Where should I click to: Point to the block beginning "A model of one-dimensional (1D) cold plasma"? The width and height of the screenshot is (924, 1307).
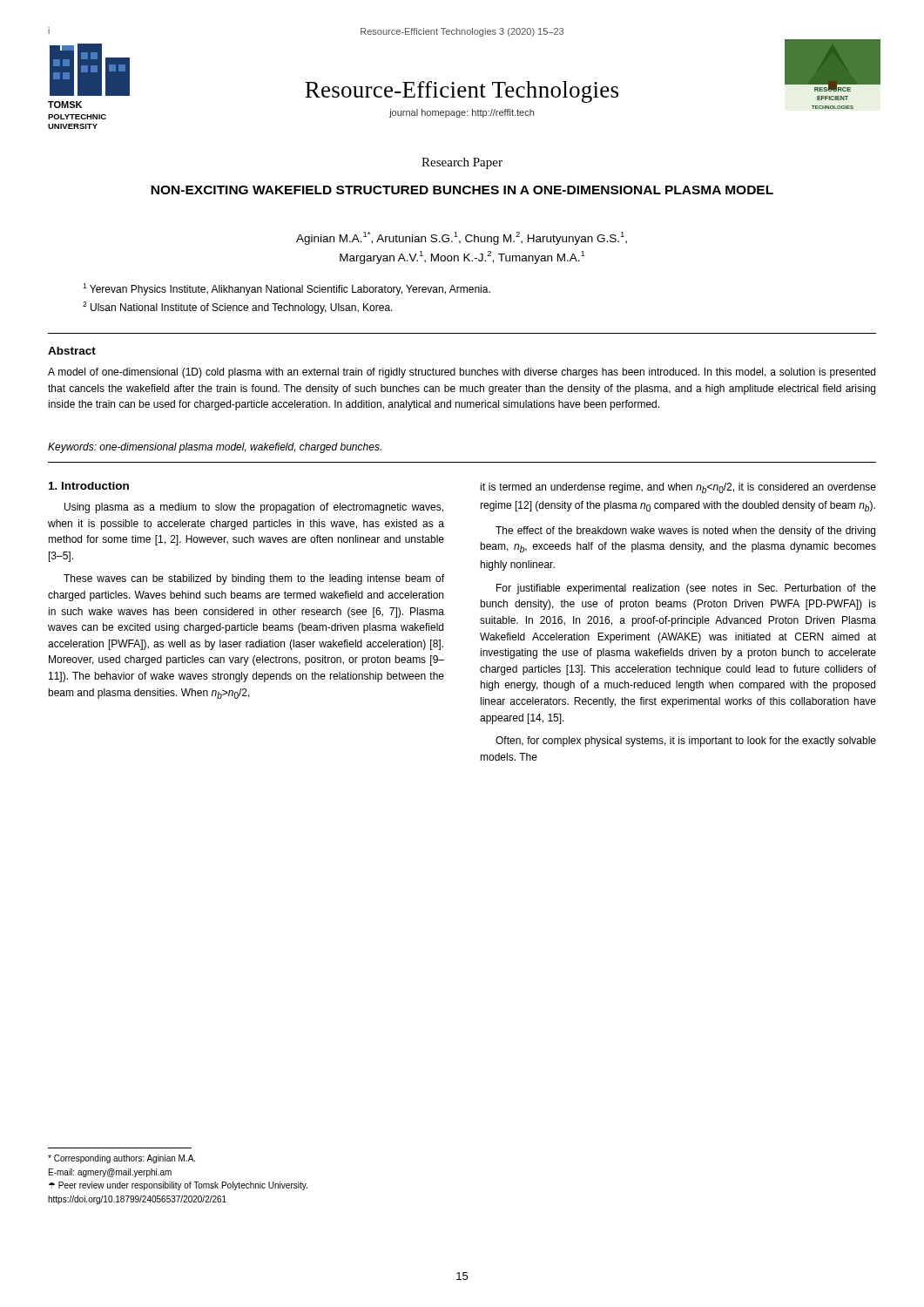[x=462, y=388]
